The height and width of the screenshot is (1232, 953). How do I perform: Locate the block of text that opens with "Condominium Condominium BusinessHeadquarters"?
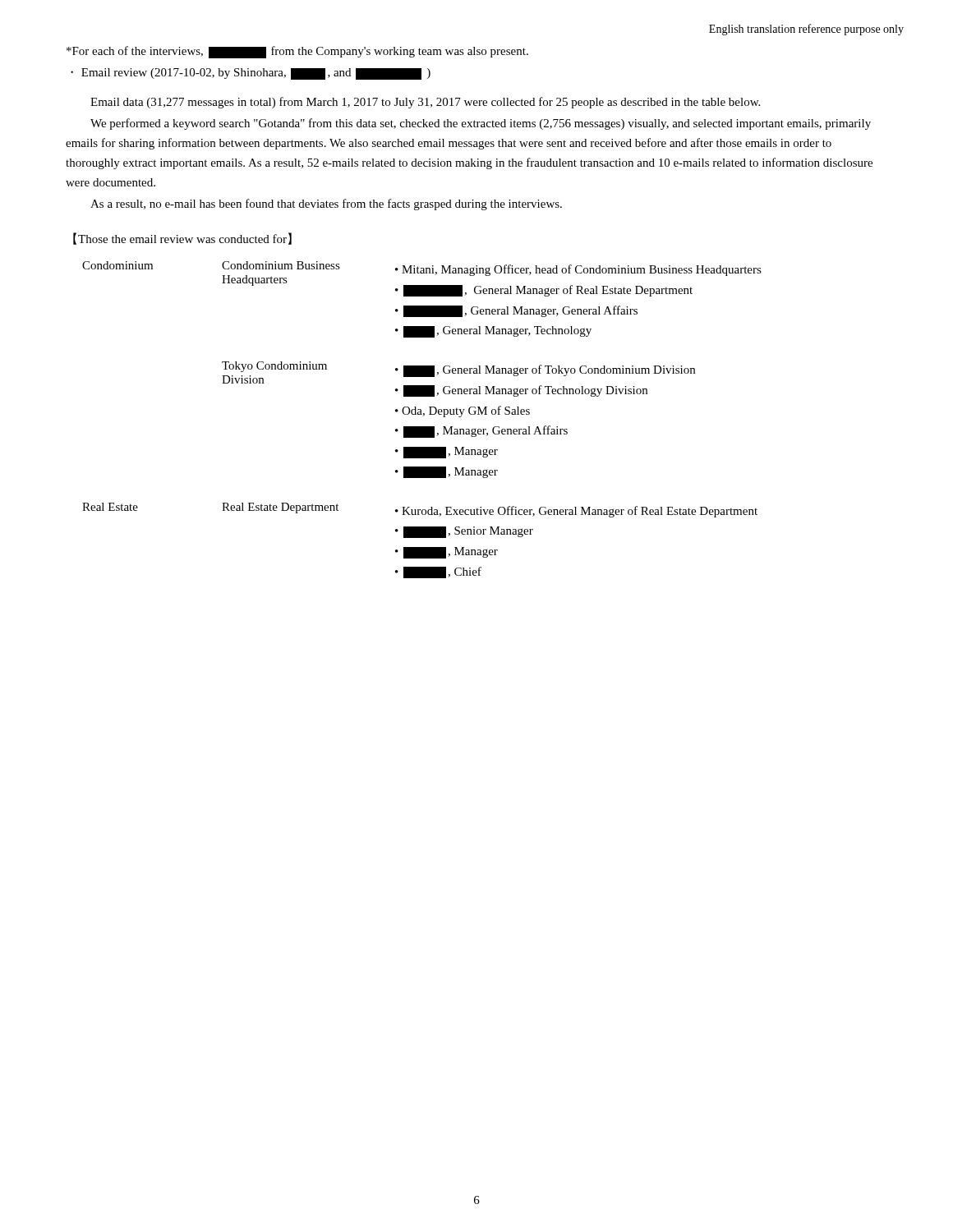coord(485,420)
